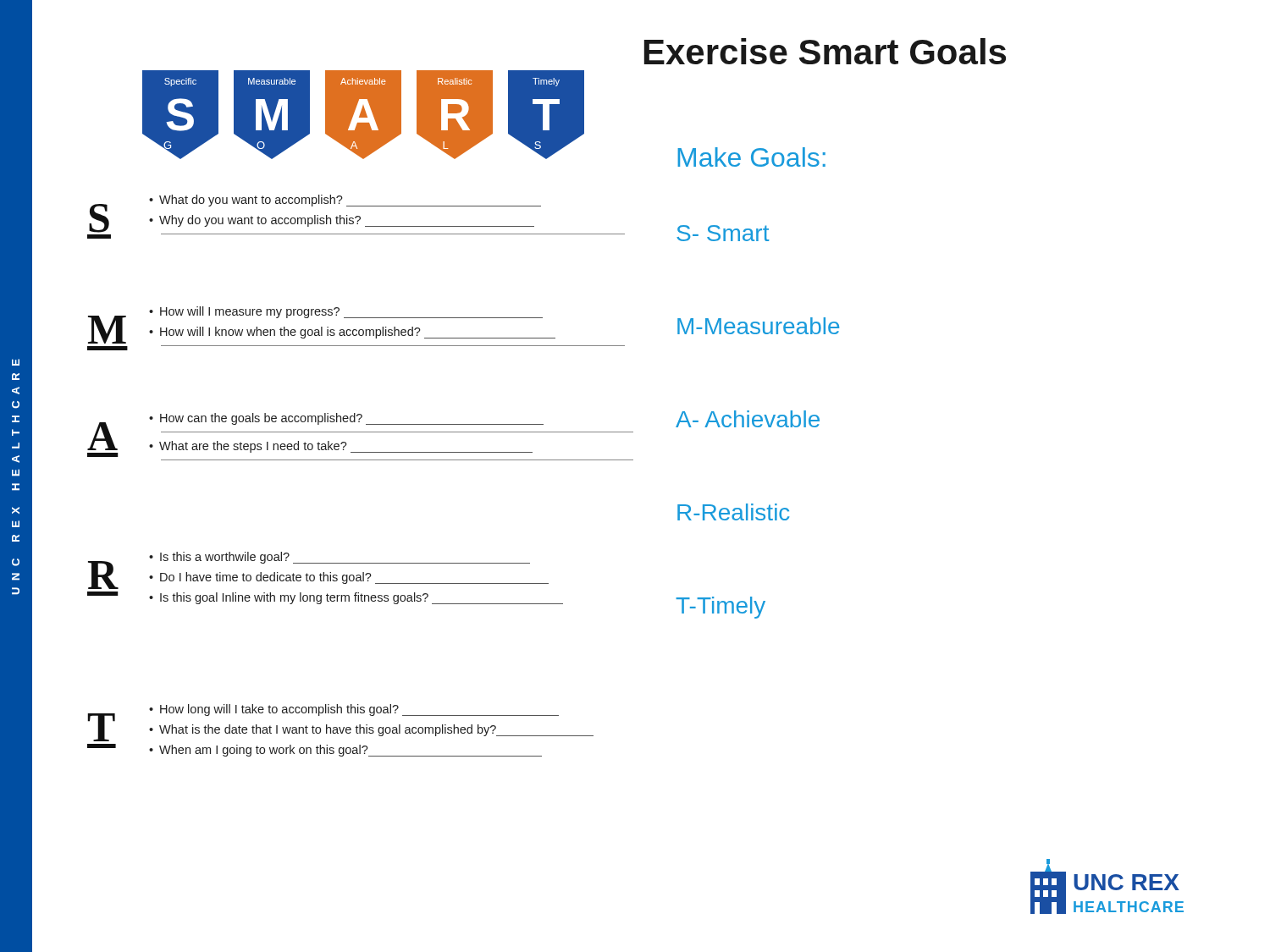Find the text block starting "T • How long will"
Screen dimensions: 952x1270
coord(367,729)
